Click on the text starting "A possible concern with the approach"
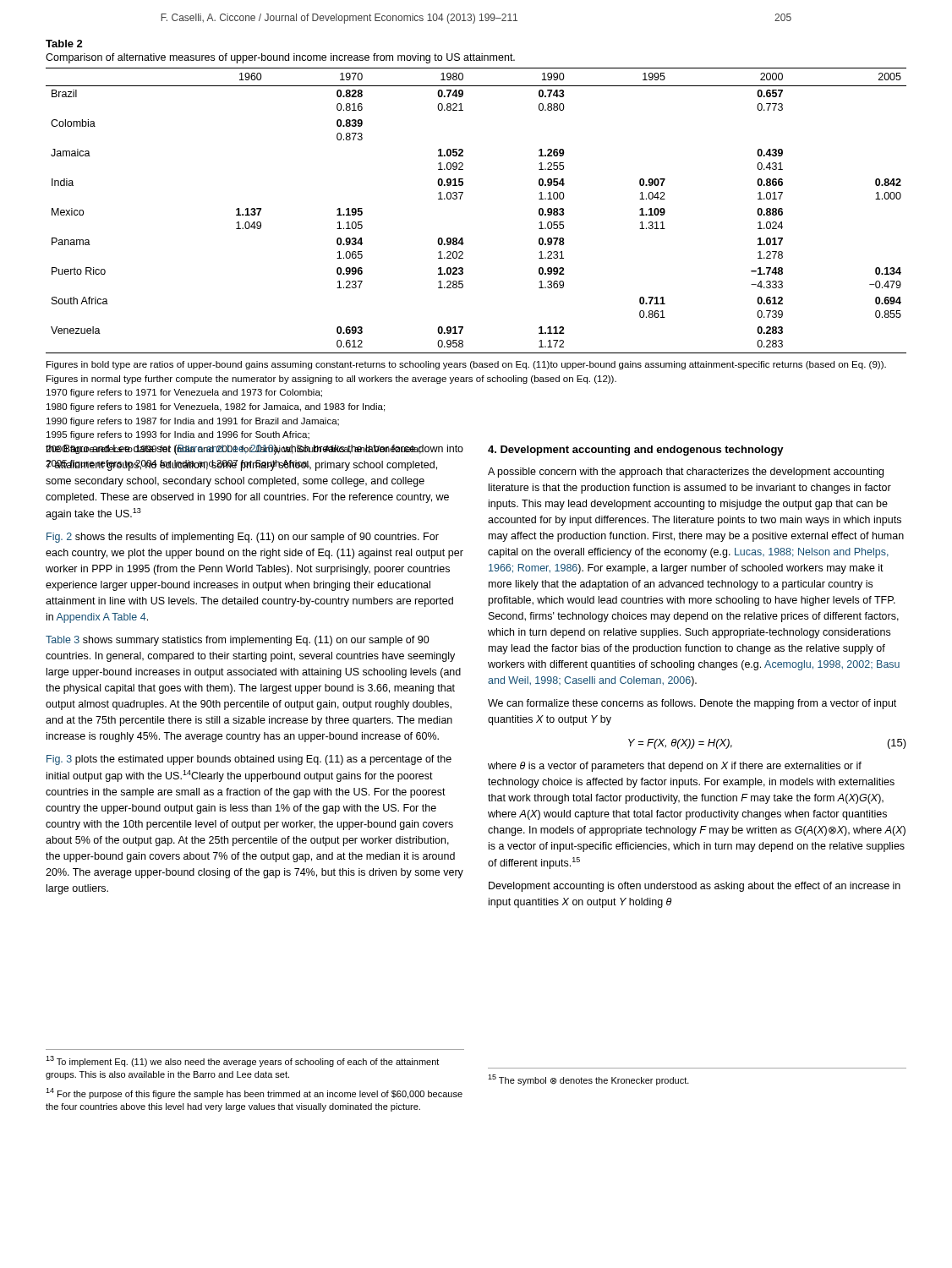 [x=696, y=576]
